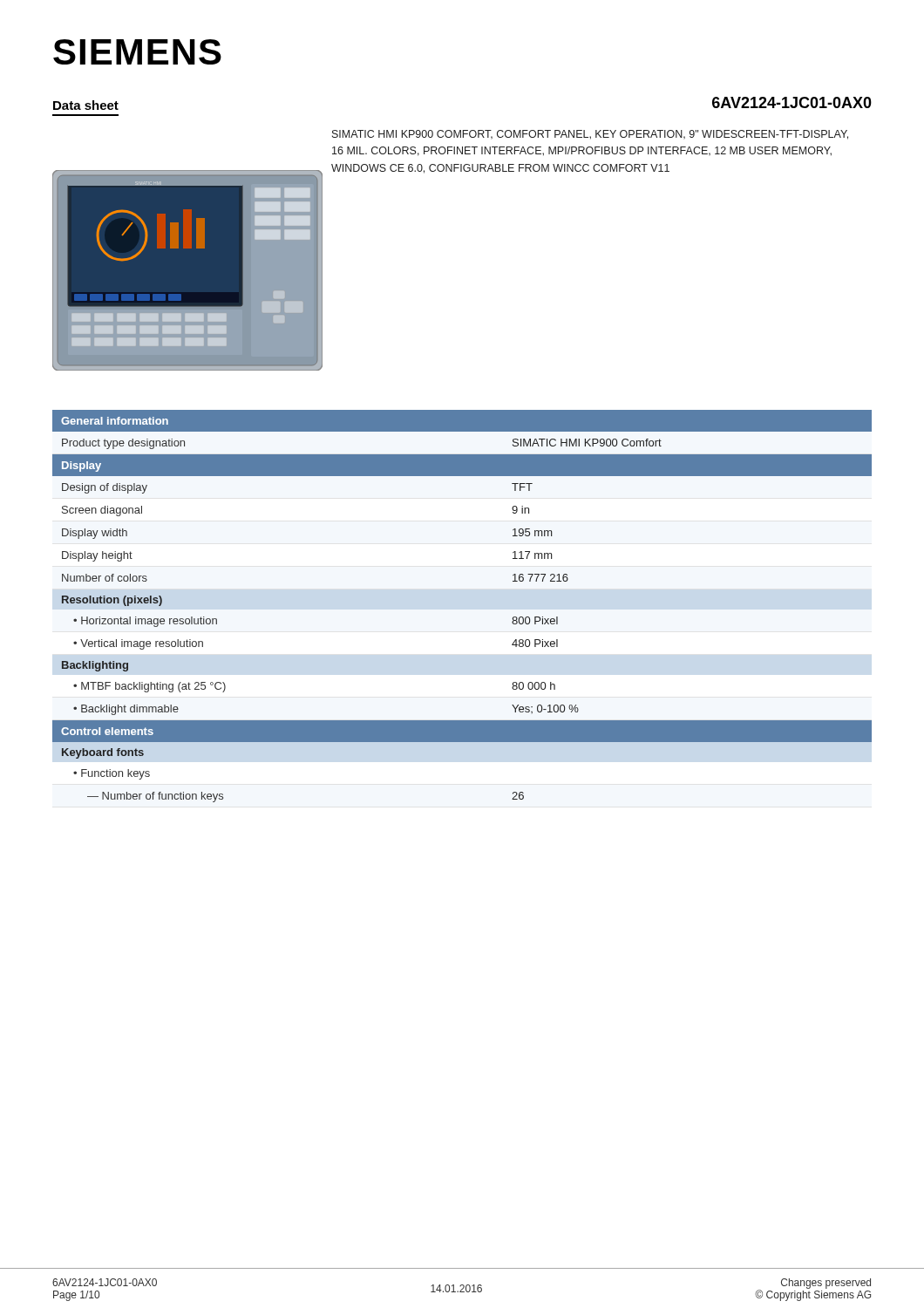This screenshot has width=924, height=1308.
Task: Locate the title
Action: (138, 52)
